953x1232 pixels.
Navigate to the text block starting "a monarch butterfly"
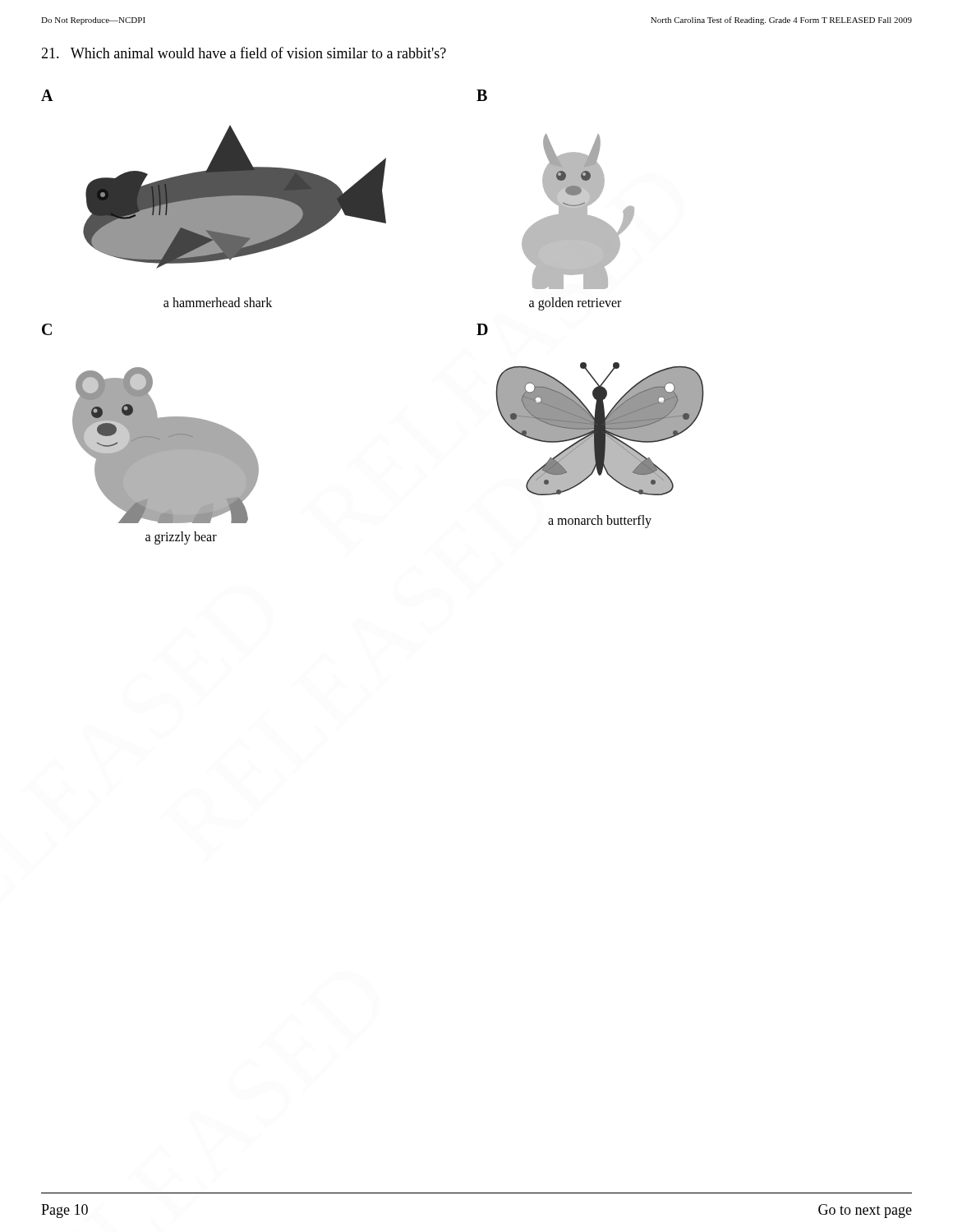600,520
